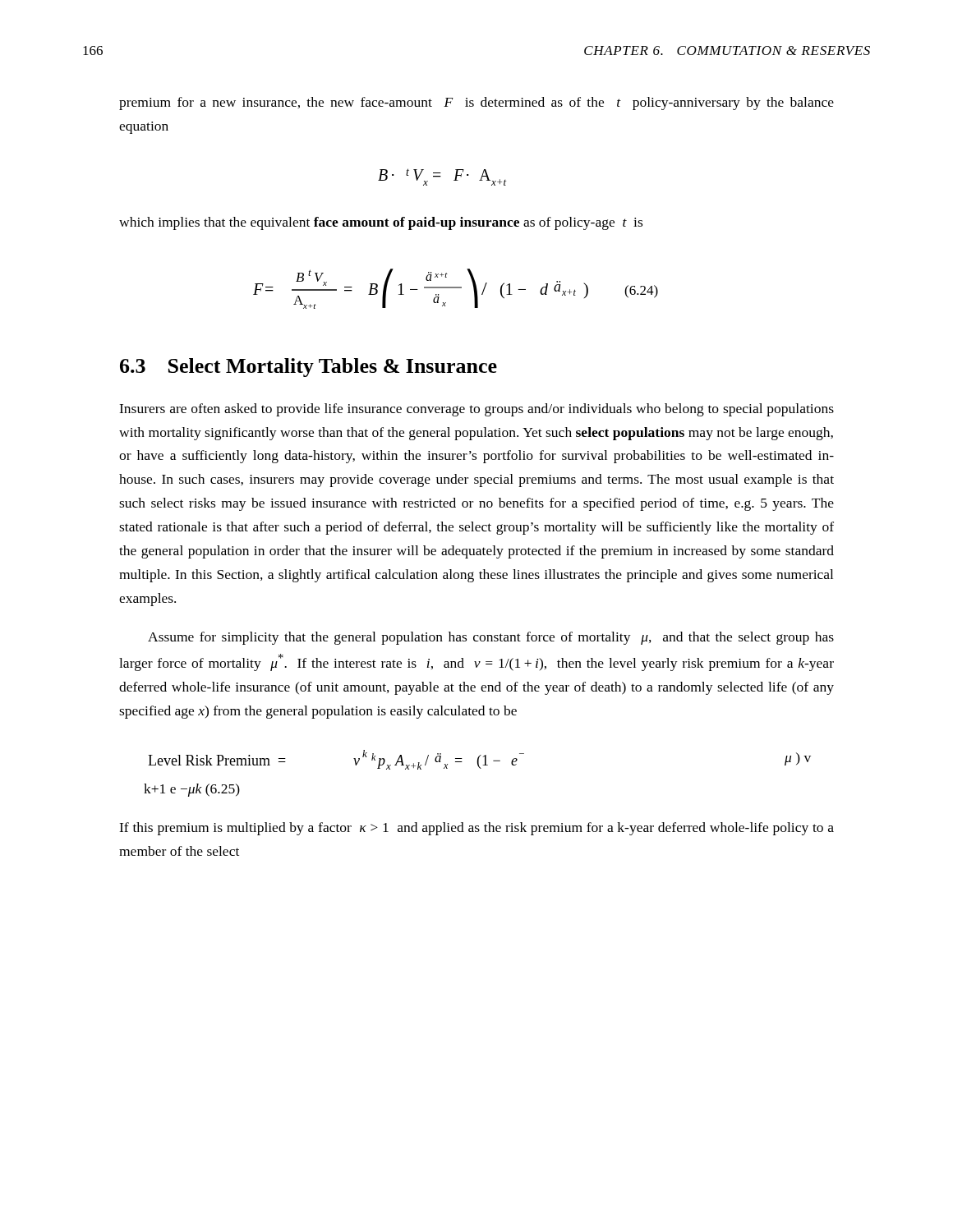Where is the passage that starts "Insurers are often asked"?

tap(476, 503)
